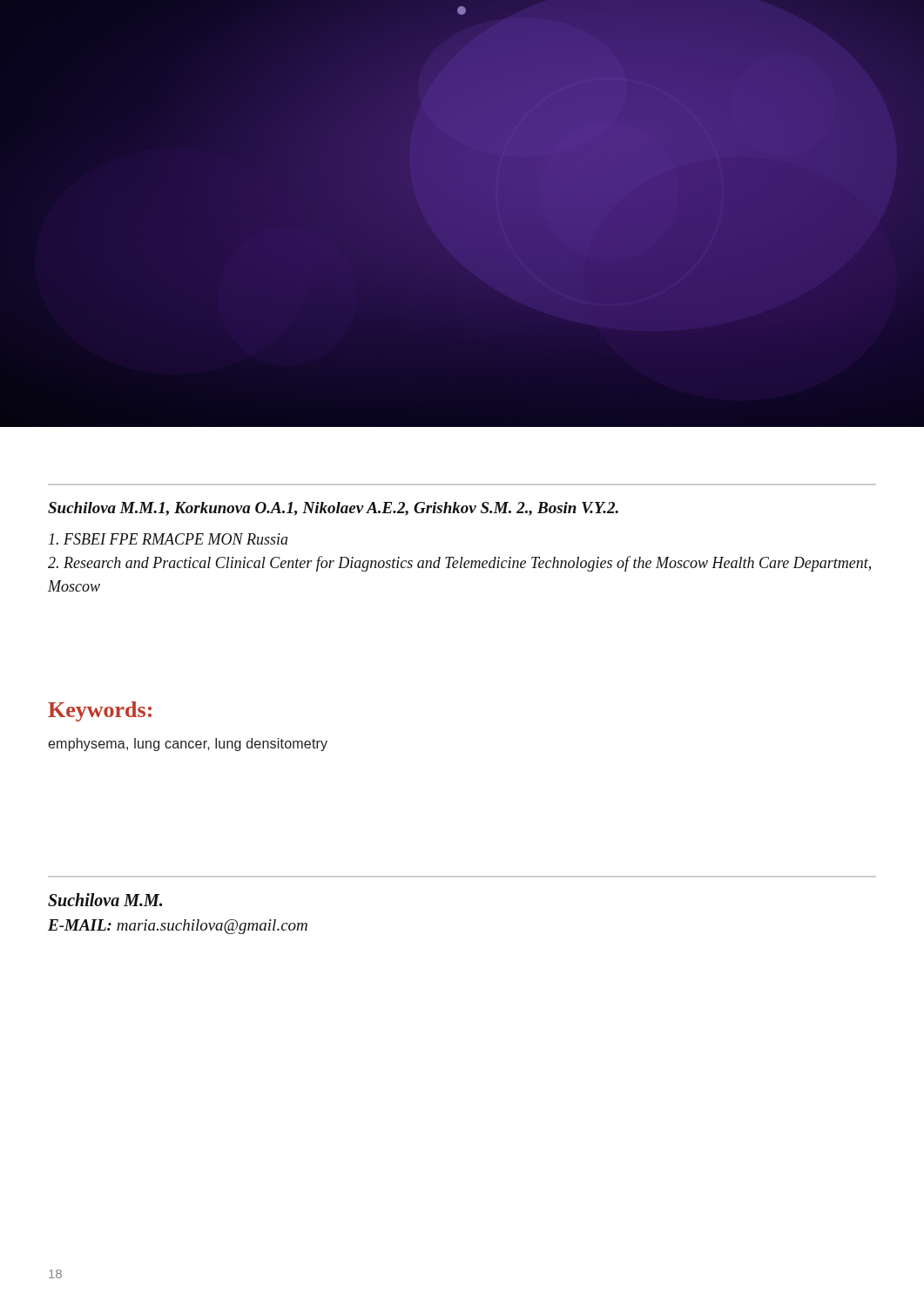Find a section header

tap(101, 710)
